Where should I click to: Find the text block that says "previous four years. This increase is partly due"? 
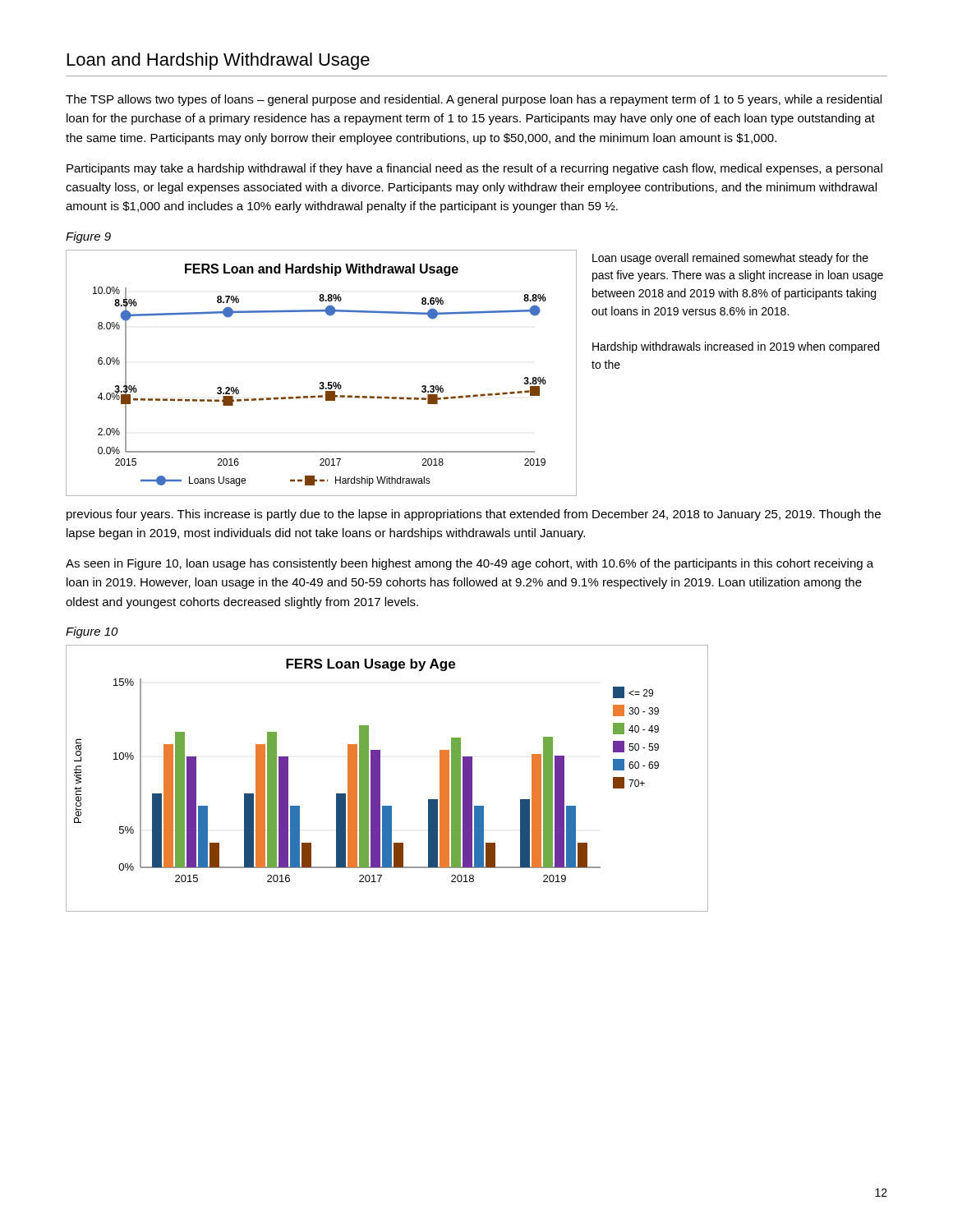pyautogui.click(x=473, y=523)
